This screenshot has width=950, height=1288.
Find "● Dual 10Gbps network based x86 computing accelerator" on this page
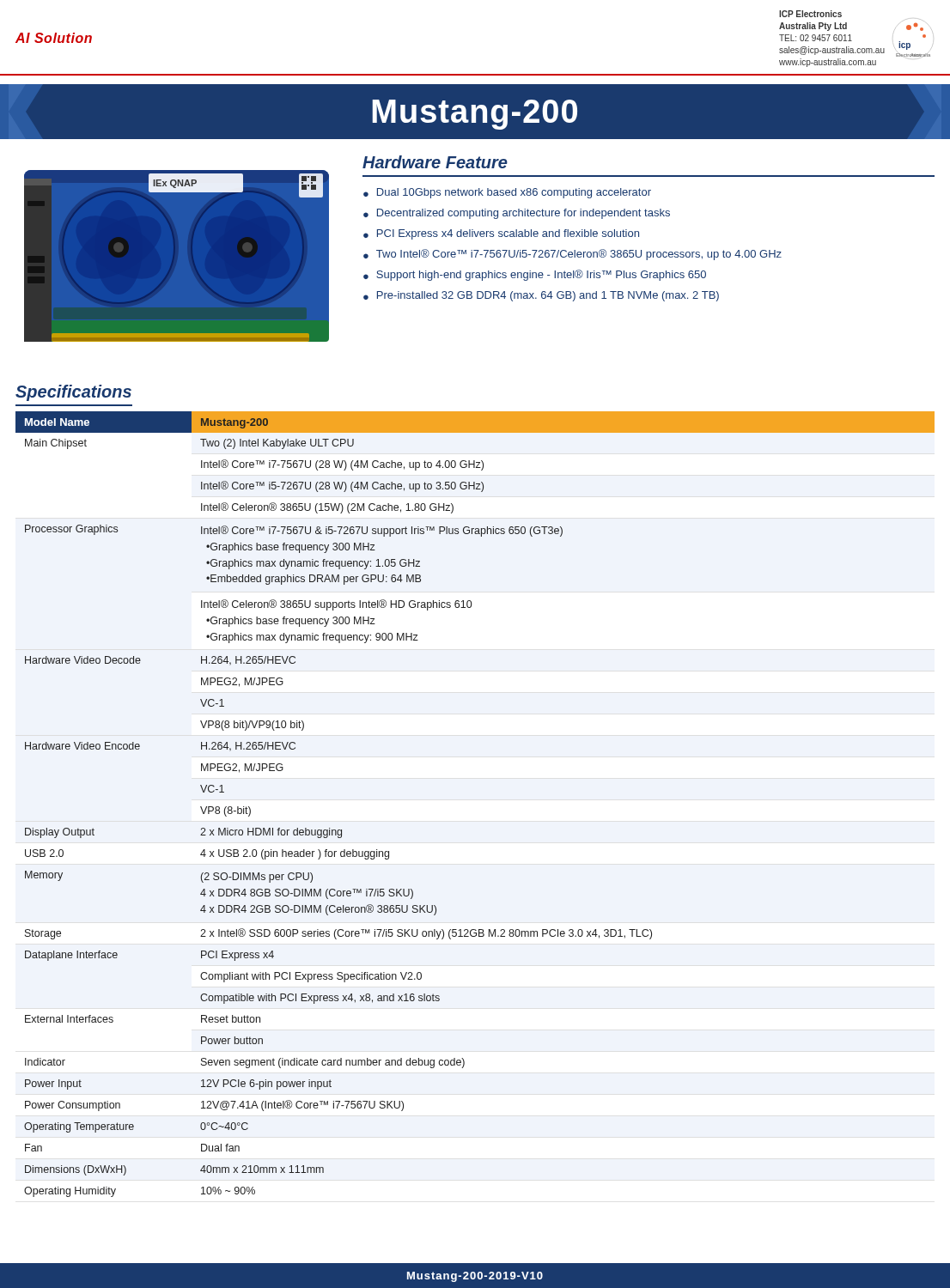click(x=507, y=193)
